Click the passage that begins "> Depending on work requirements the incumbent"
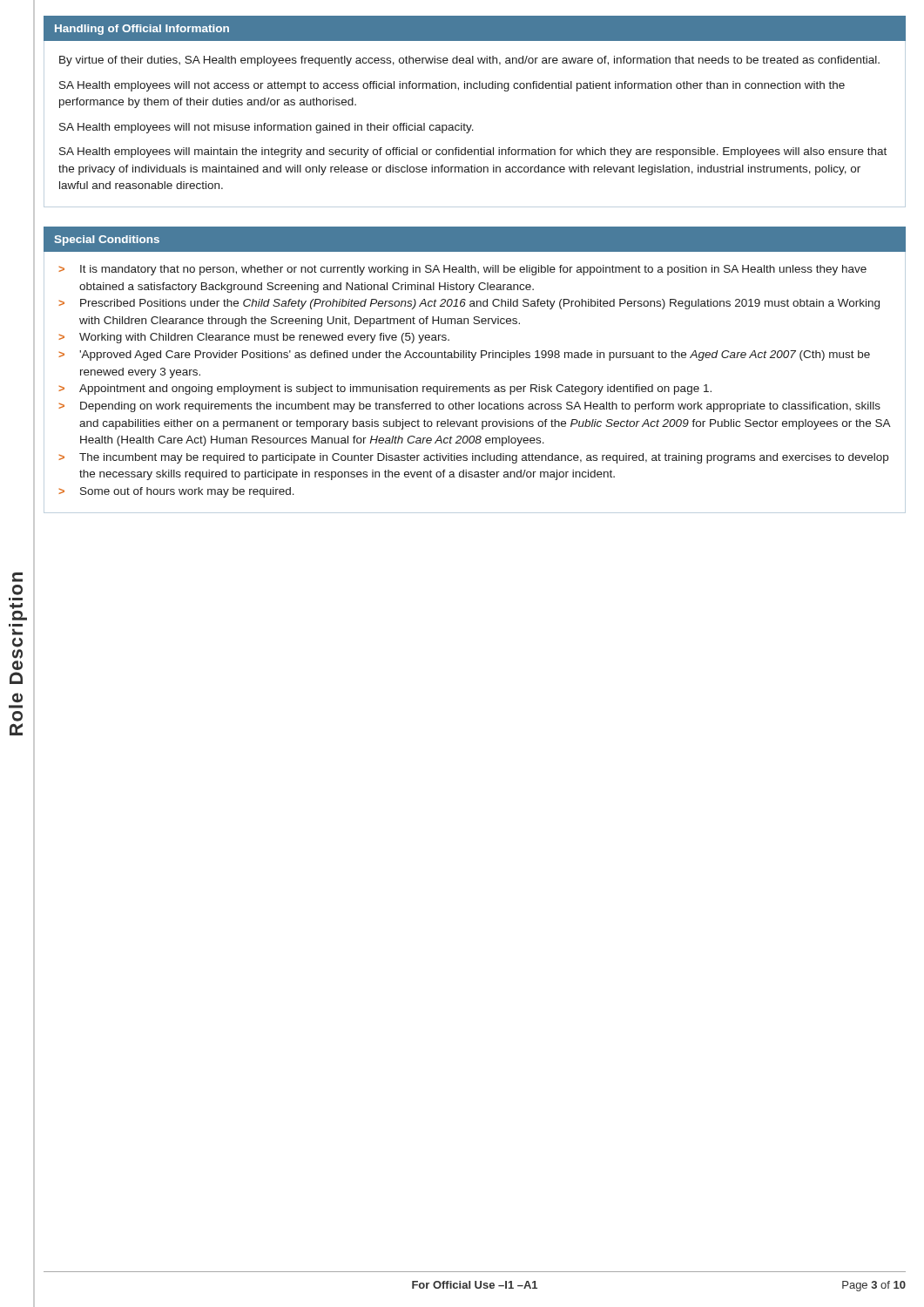 475,423
